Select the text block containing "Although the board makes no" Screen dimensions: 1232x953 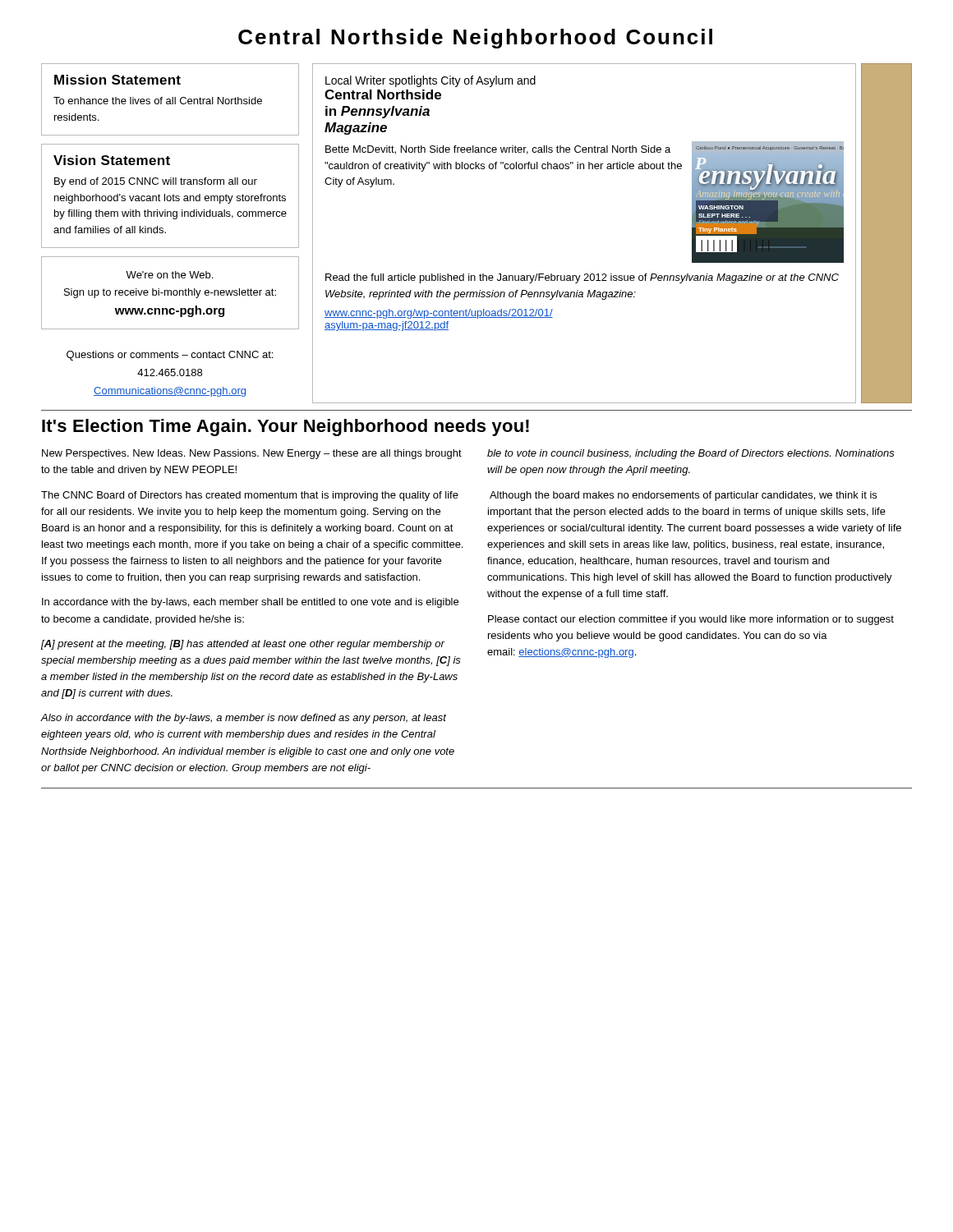[694, 544]
